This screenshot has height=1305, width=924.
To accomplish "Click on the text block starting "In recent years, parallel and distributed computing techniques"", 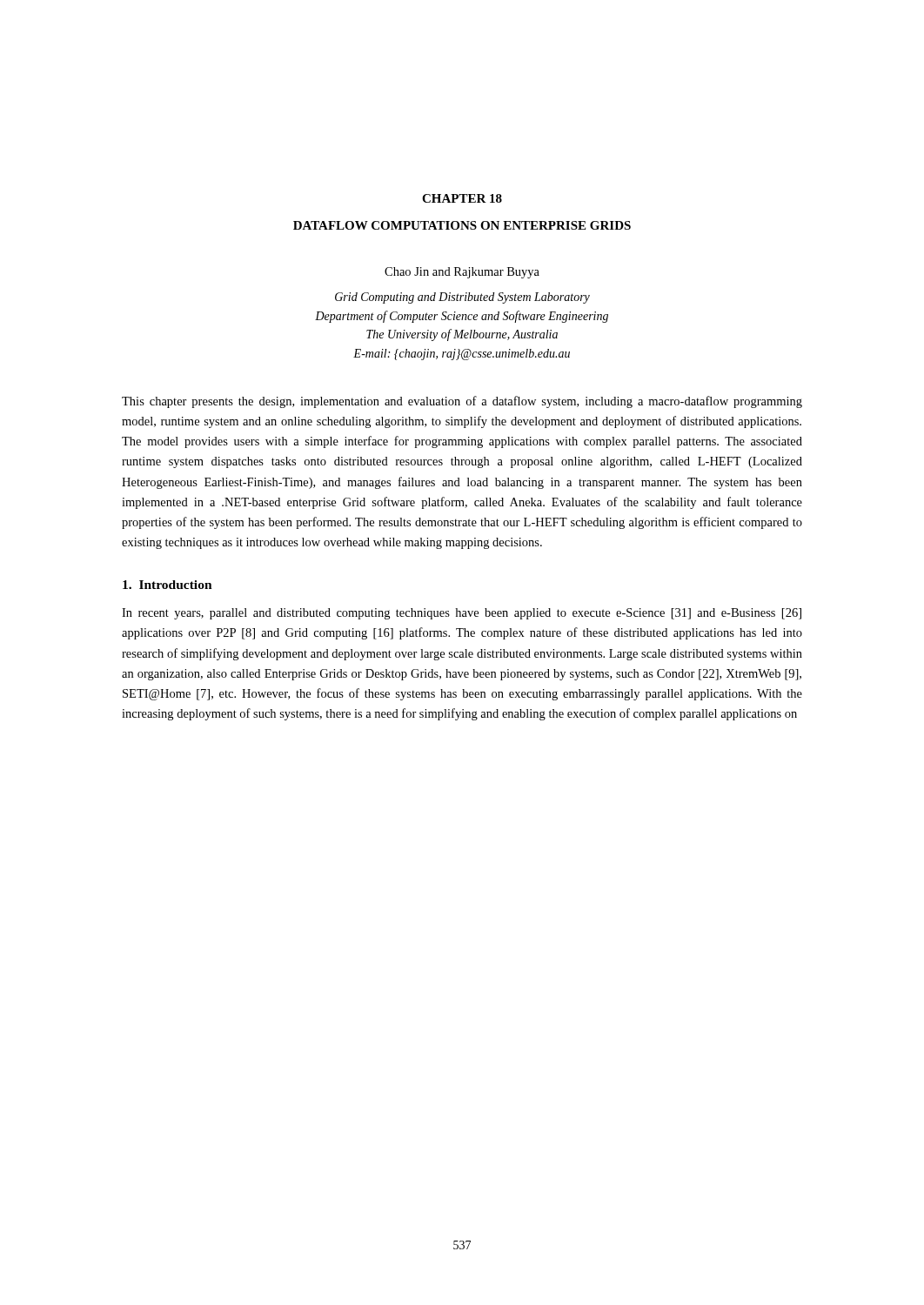I will click(462, 663).
